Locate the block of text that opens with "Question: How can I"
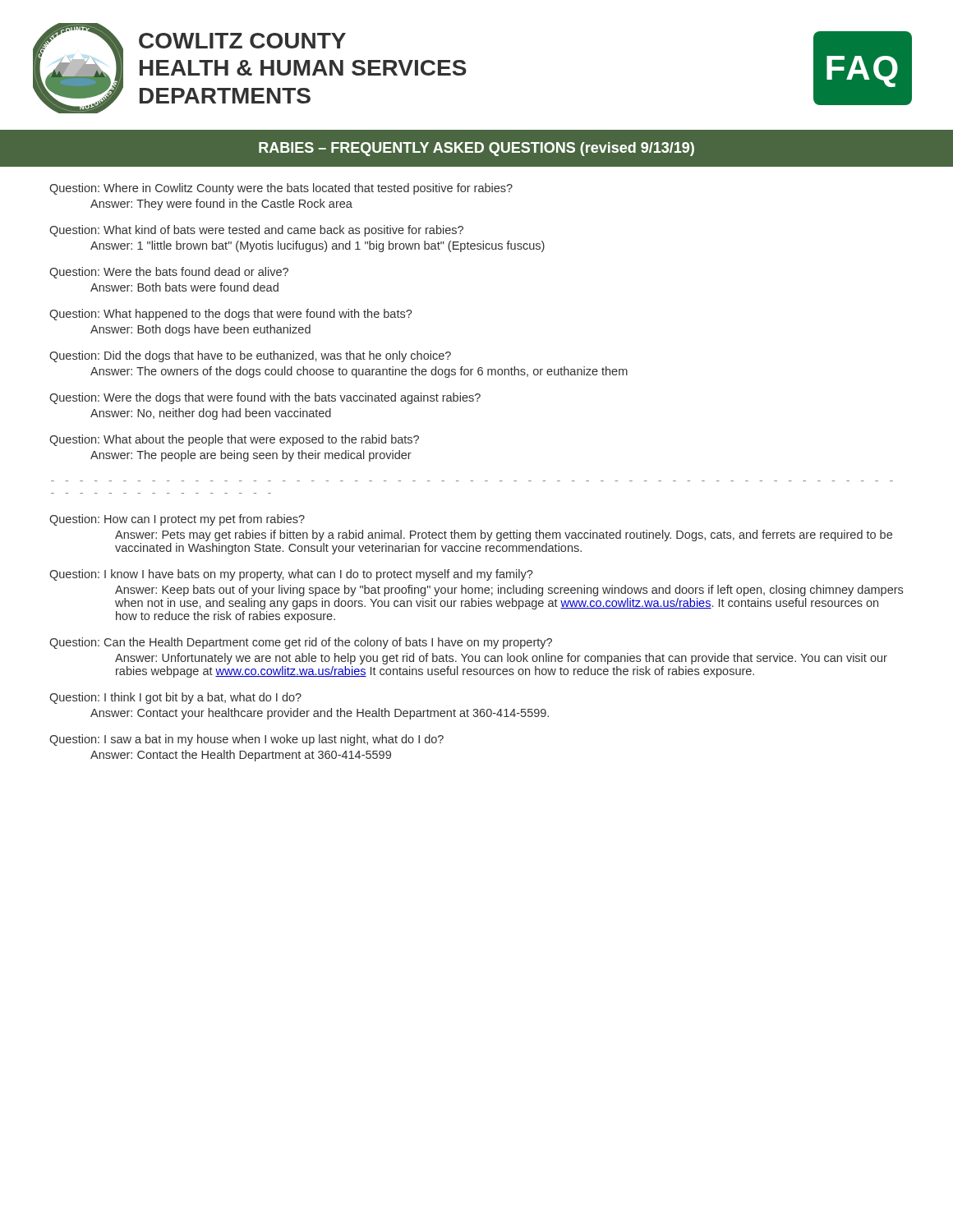 click(x=476, y=533)
